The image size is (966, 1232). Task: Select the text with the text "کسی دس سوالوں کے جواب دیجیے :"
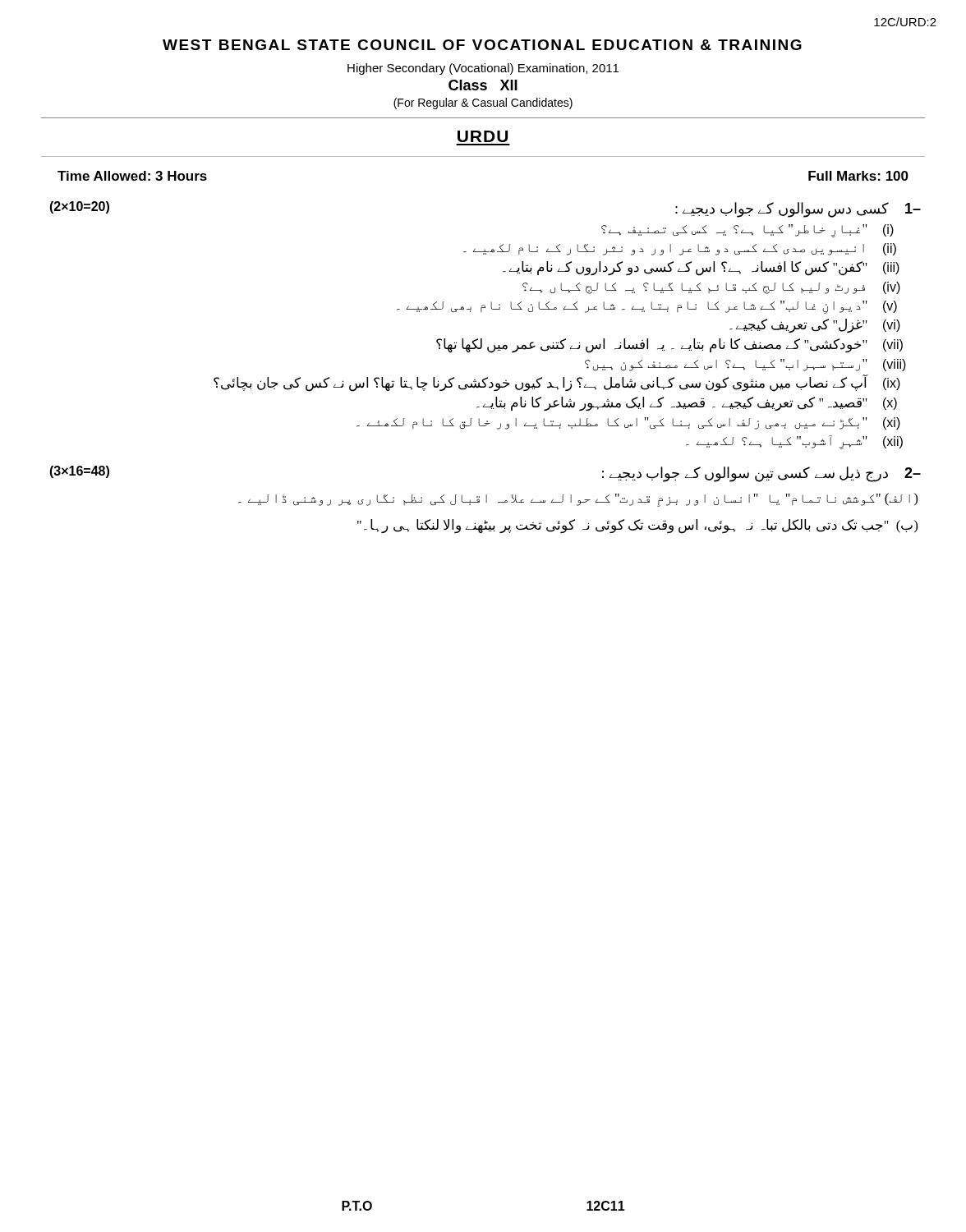(782, 209)
